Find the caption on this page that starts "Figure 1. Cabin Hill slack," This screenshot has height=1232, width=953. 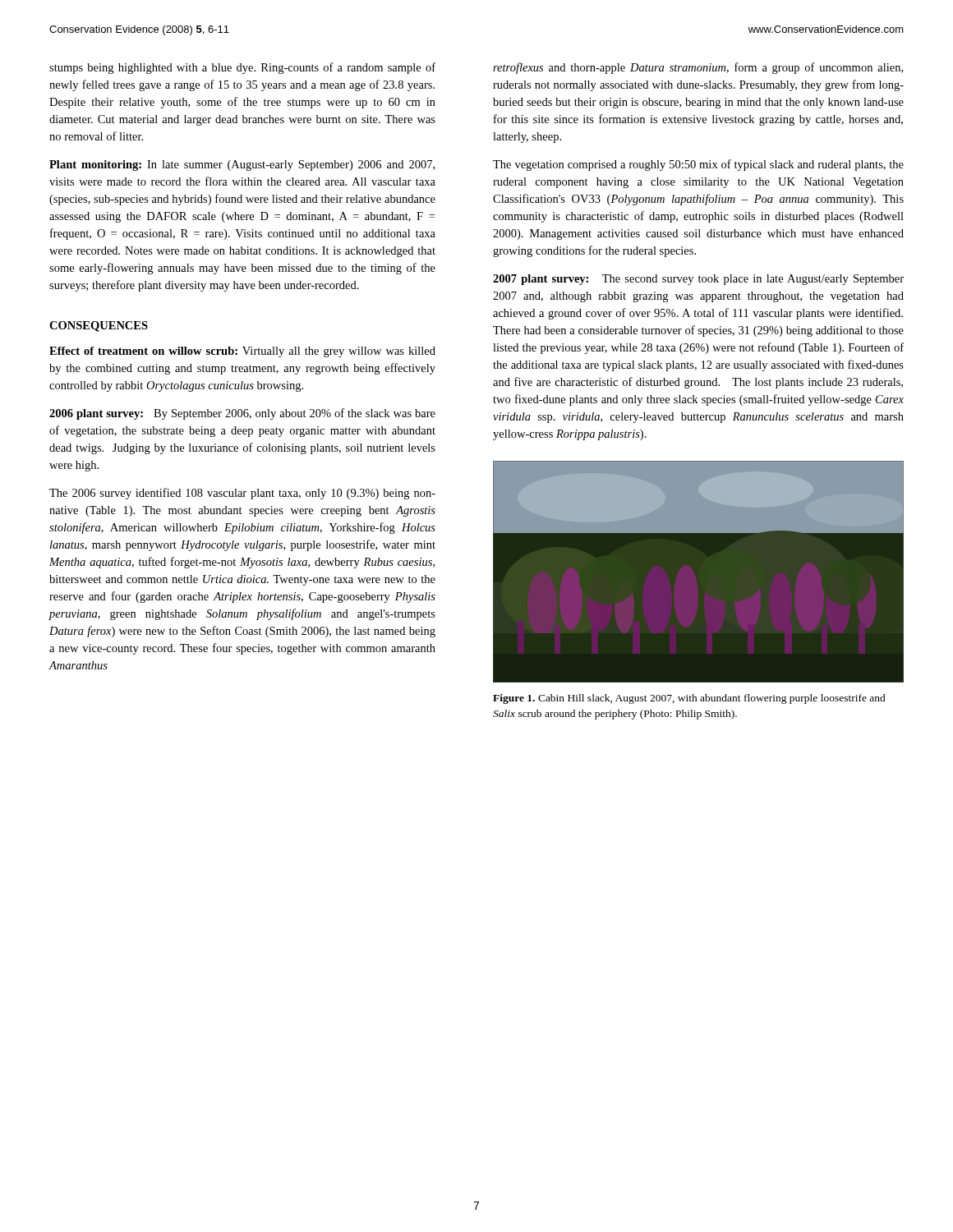coord(689,706)
